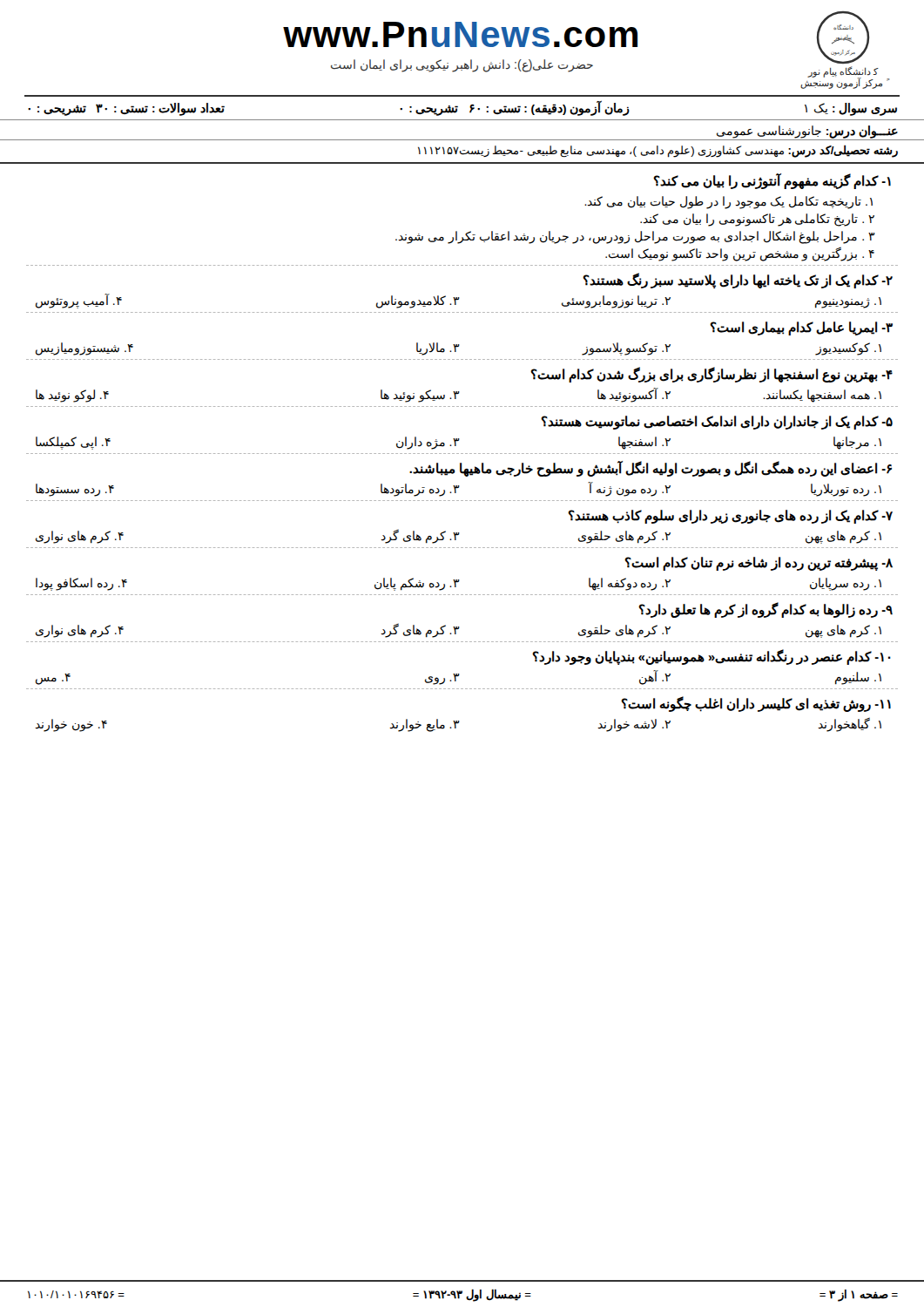This screenshot has height=1307, width=924.
Task: Point to the block beginning "۱۱- روش تغذیه ای کلیسر داران"
Action: point(757,704)
